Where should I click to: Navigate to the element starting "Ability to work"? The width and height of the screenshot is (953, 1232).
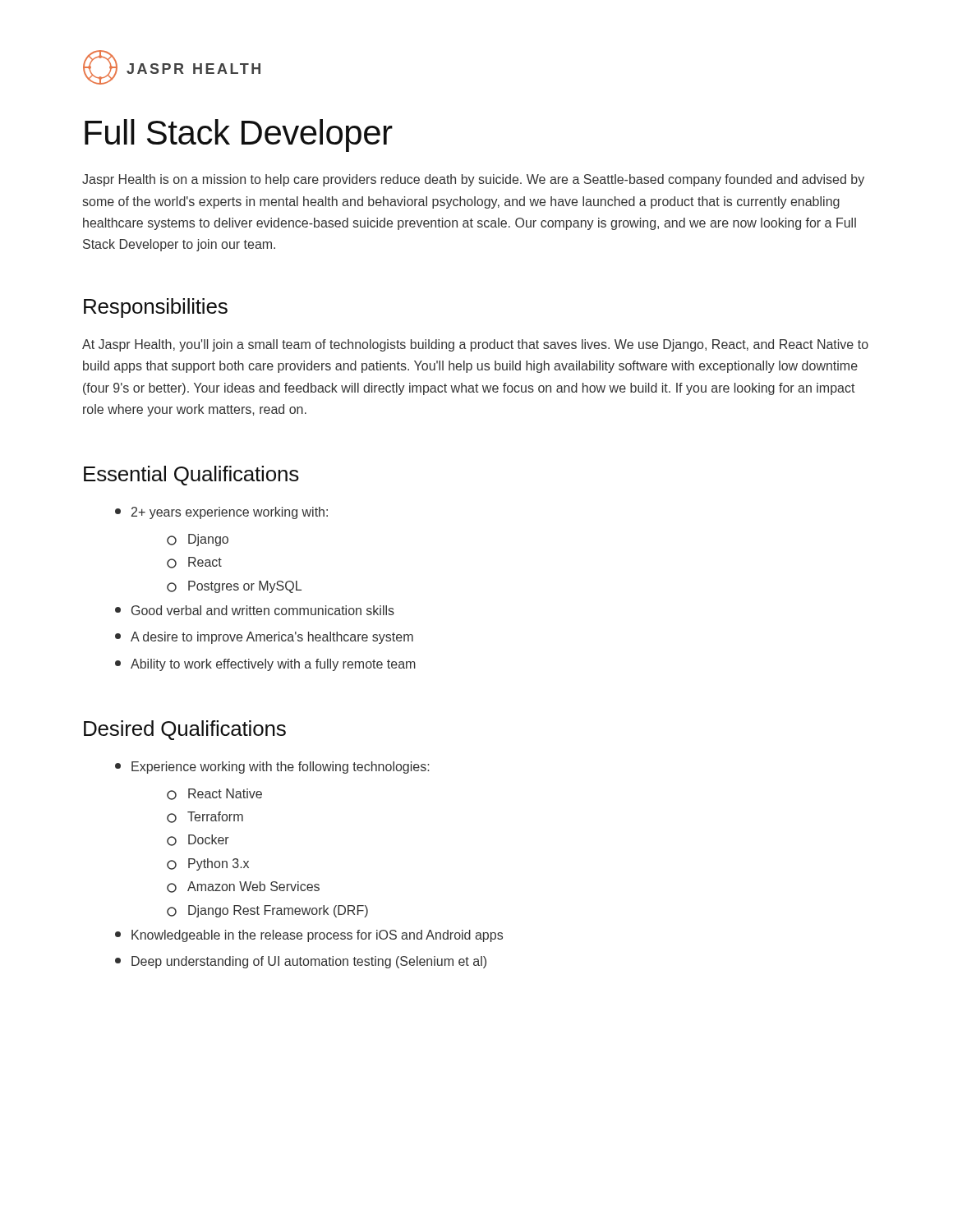(x=266, y=664)
